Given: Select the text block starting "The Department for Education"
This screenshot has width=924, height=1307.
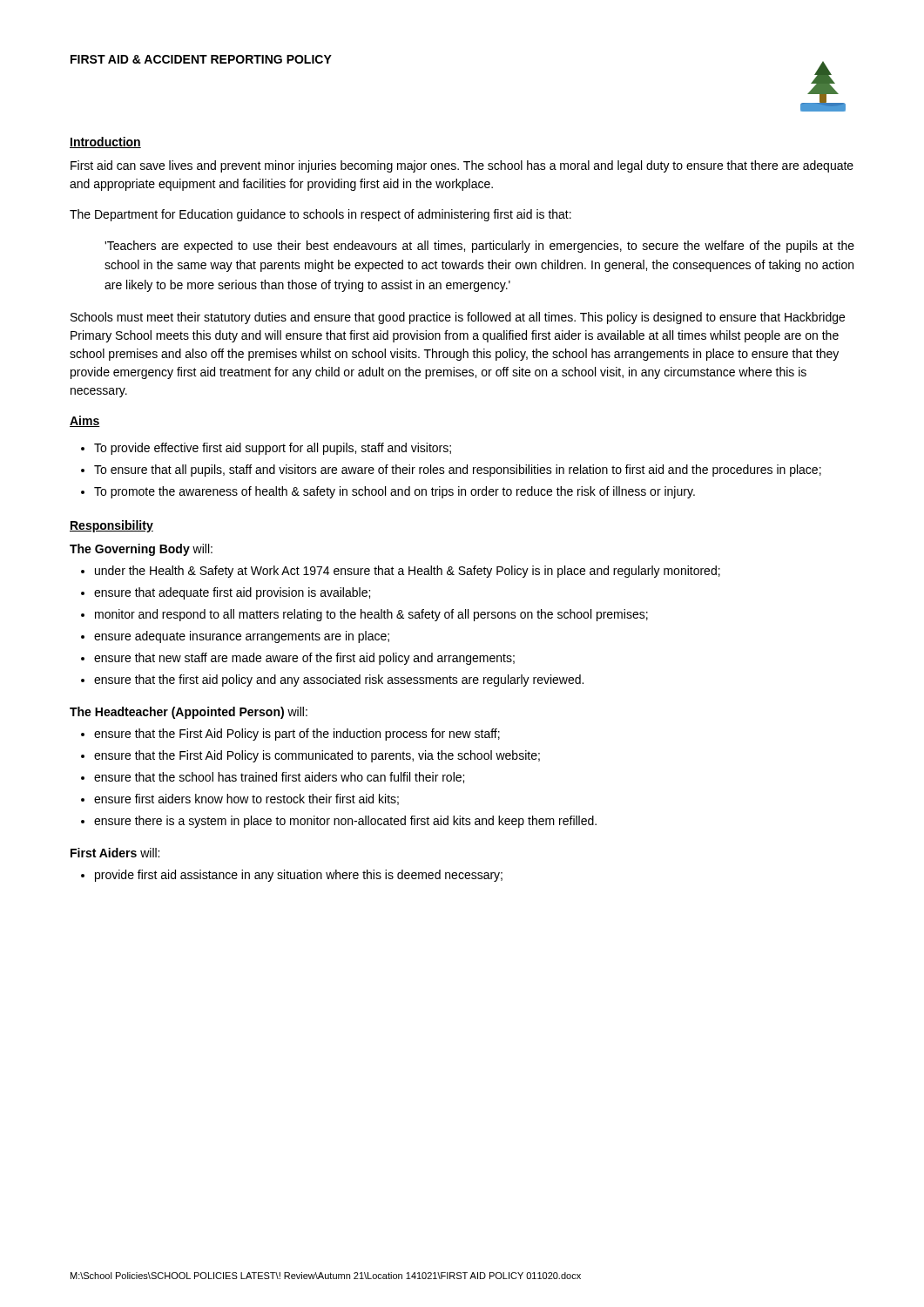Looking at the screenshot, I should pos(462,215).
